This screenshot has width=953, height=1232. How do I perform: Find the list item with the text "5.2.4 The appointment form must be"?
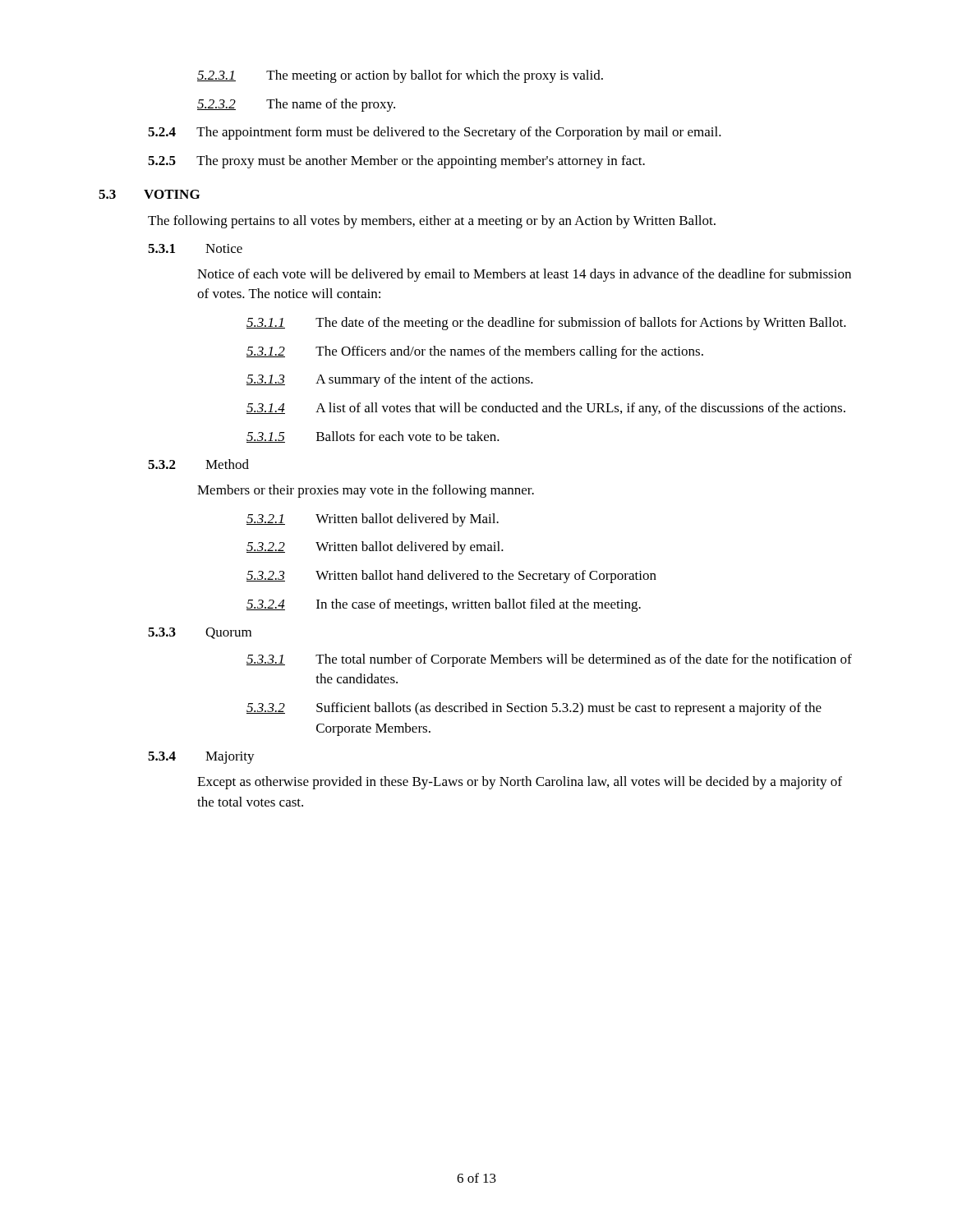click(501, 133)
